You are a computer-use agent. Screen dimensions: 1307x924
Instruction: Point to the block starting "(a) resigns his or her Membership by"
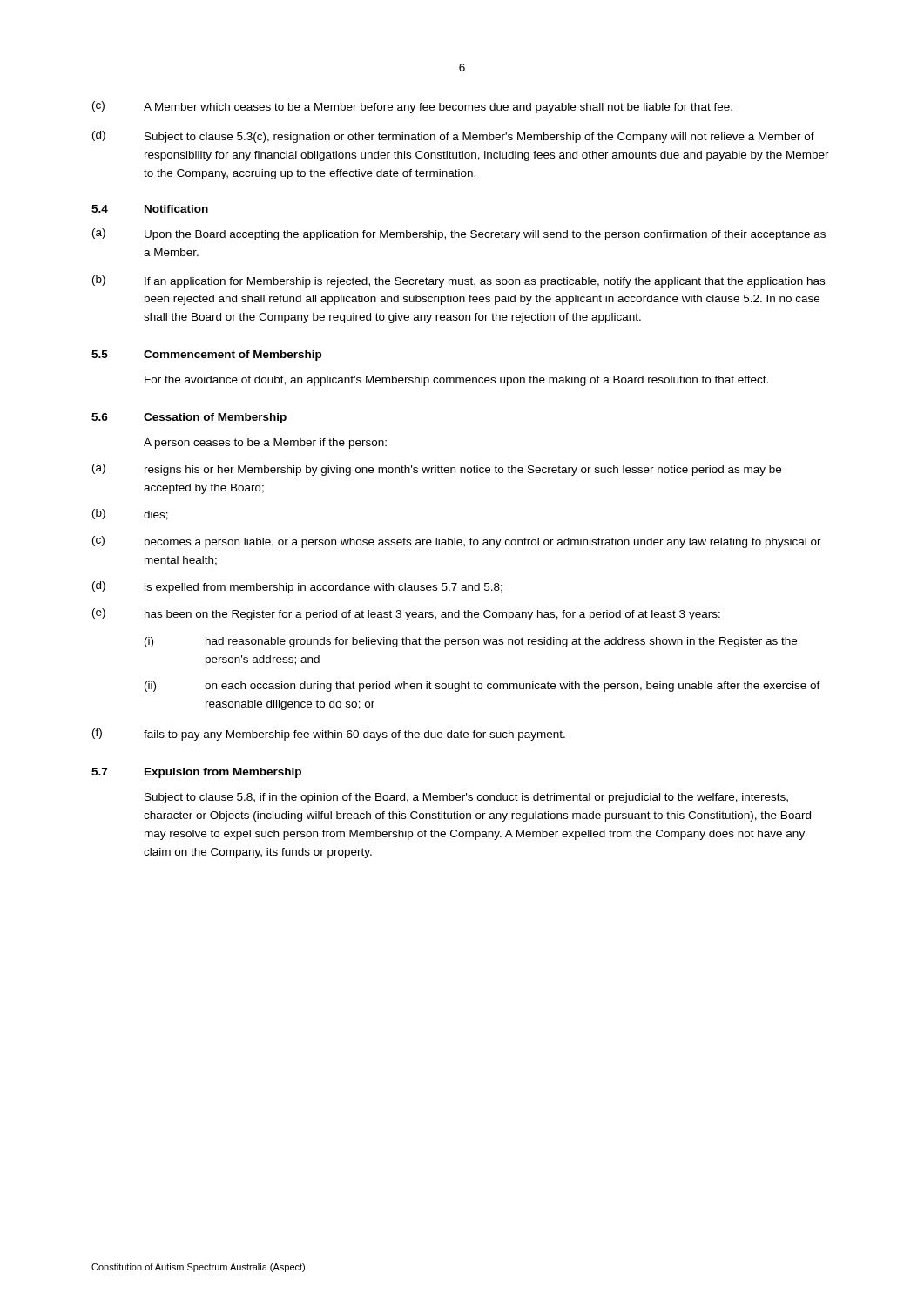pos(462,479)
